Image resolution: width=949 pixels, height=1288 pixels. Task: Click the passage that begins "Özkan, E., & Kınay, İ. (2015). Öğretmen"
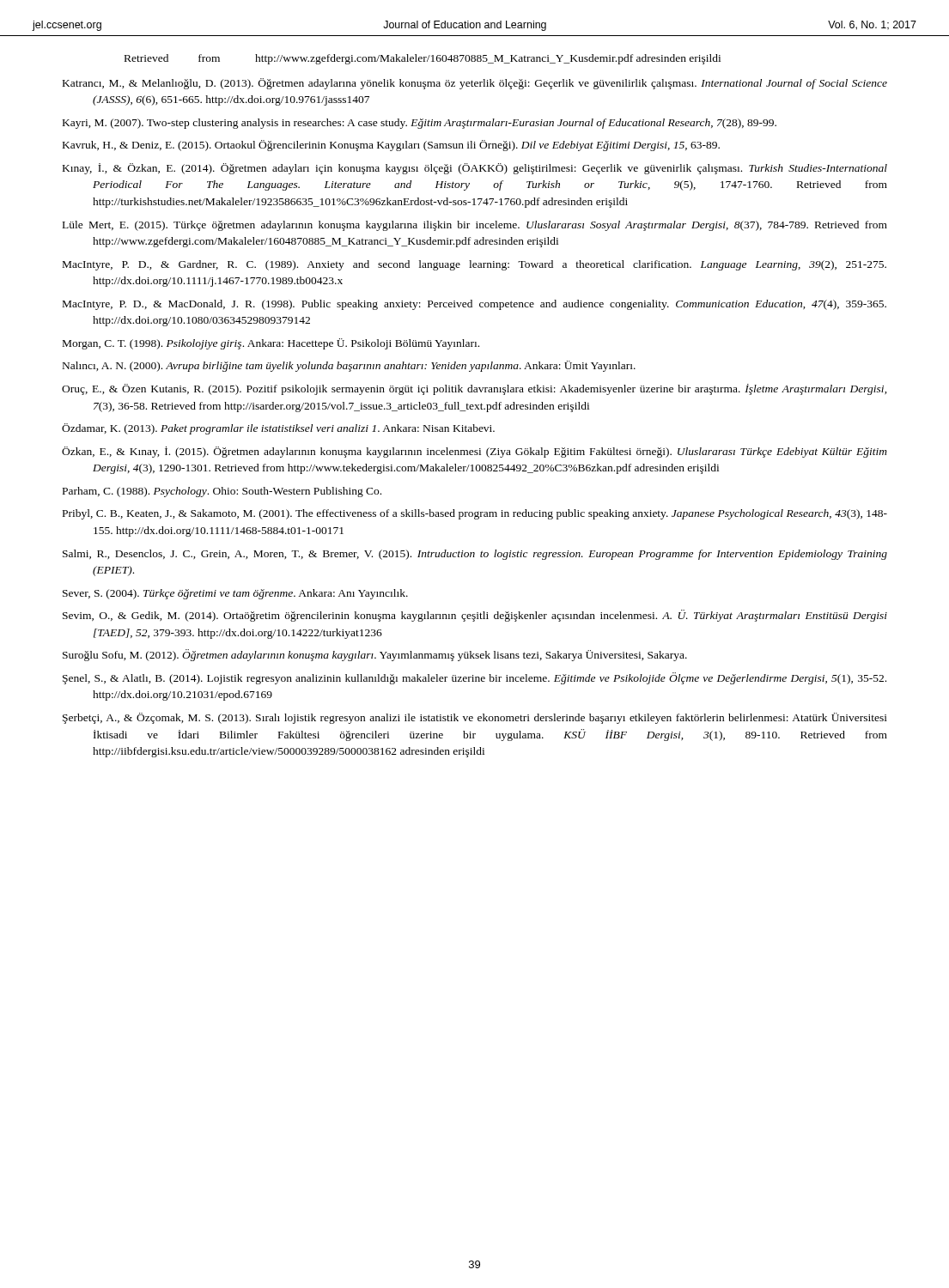tap(474, 459)
